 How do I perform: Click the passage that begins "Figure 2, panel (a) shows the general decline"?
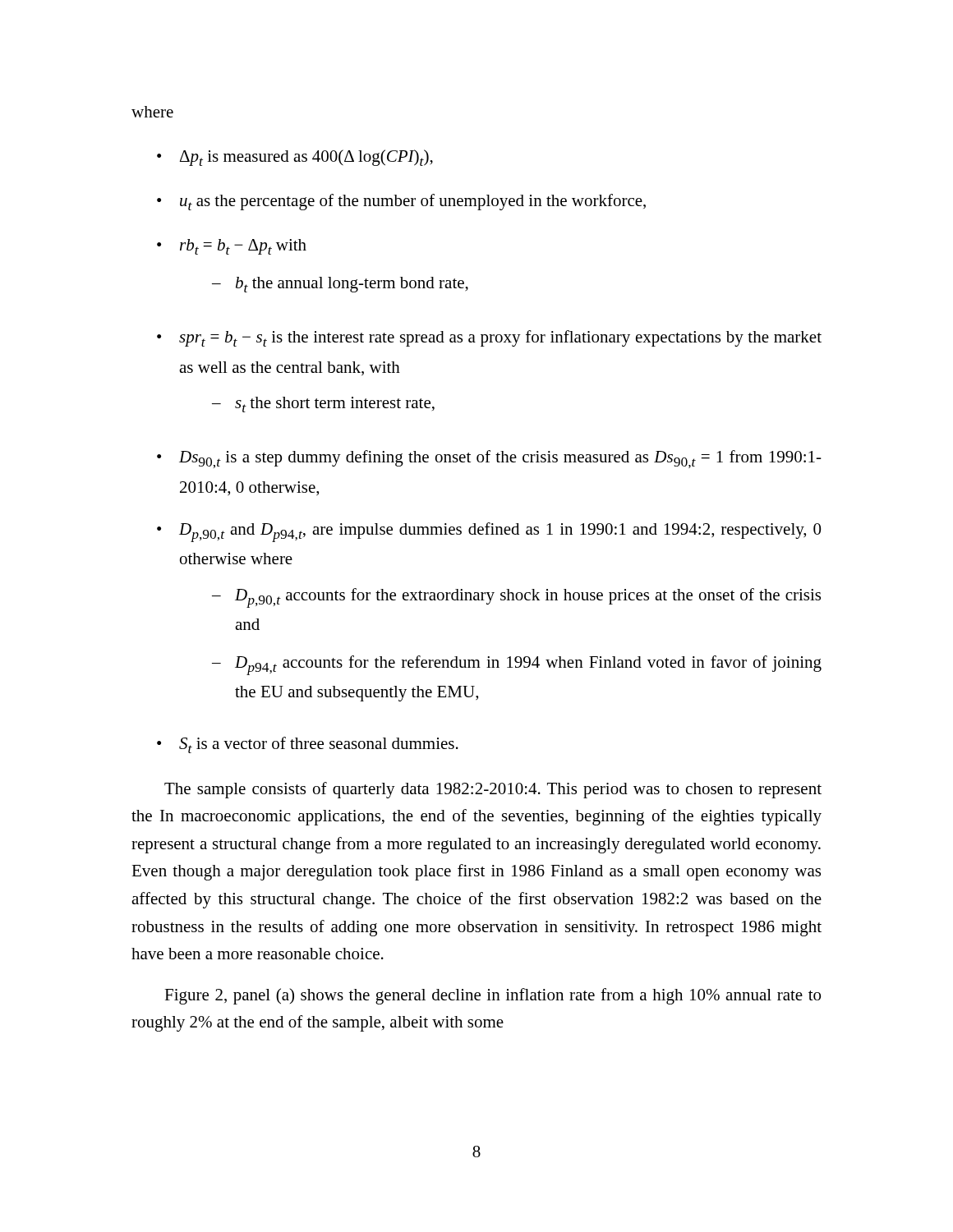click(476, 1008)
